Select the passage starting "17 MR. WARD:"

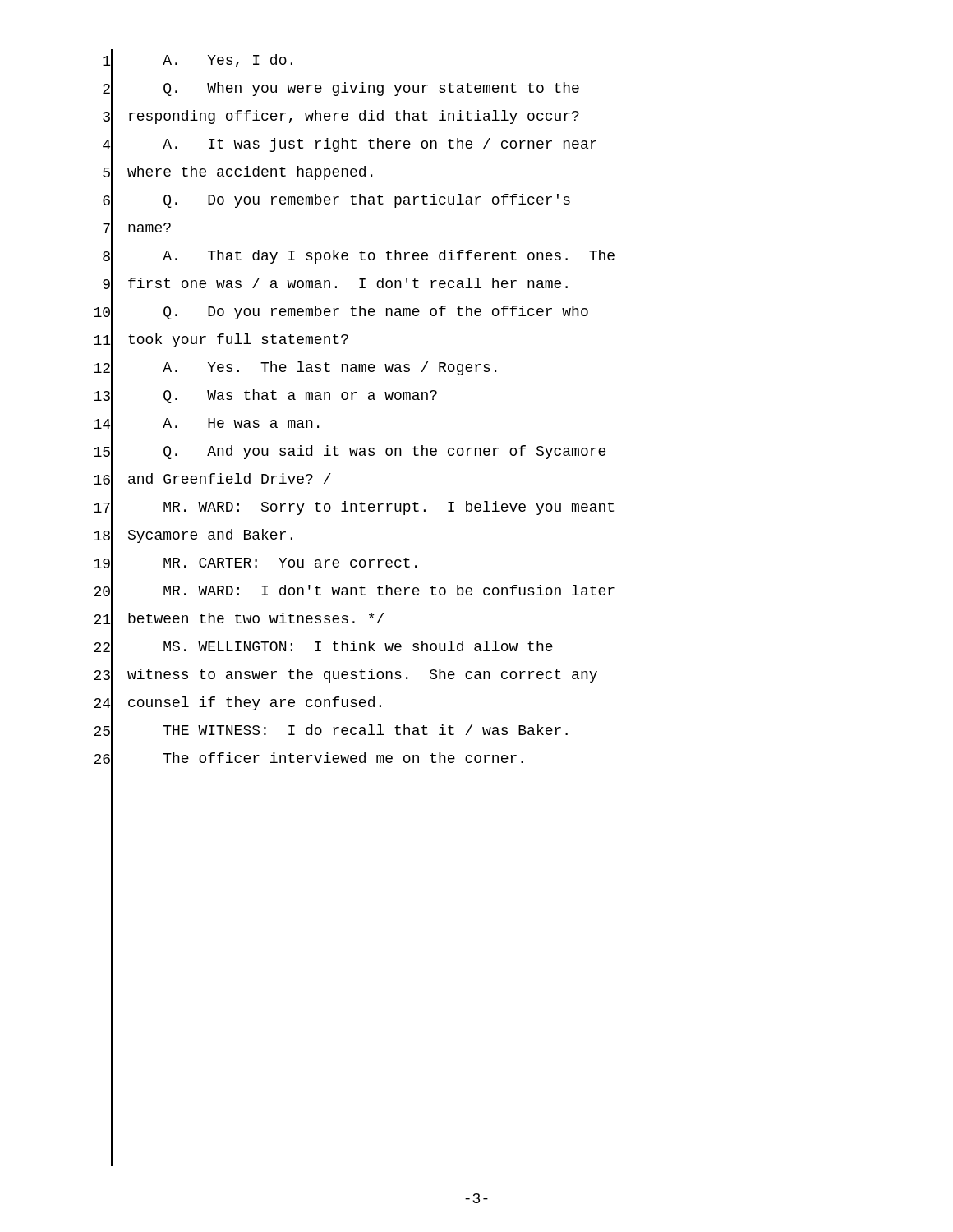coord(485,508)
